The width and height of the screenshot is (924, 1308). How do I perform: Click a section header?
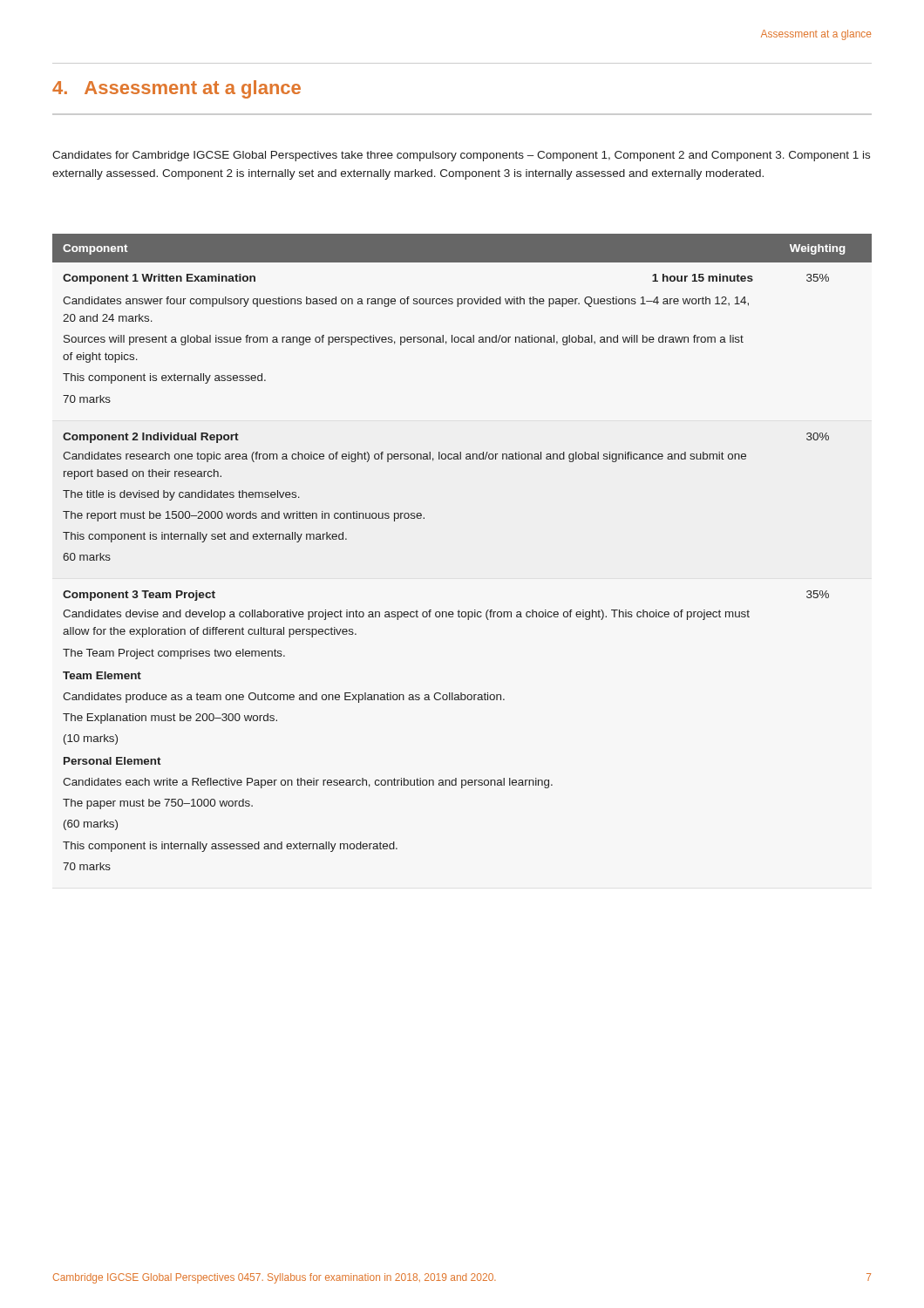462,87
